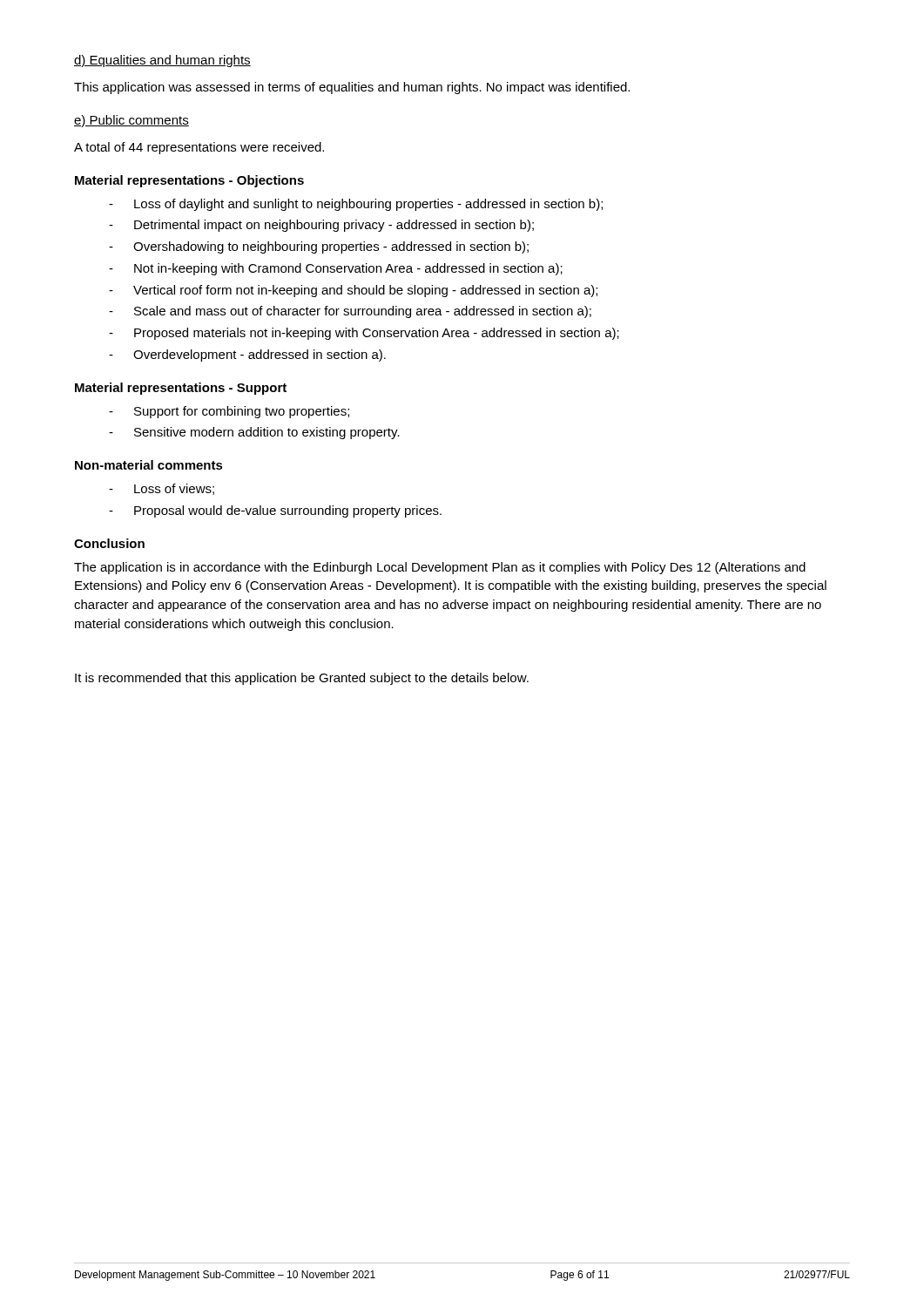Navigate to the region starting "This application was"
Image resolution: width=924 pixels, height=1307 pixels.
click(x=352, y=87)
